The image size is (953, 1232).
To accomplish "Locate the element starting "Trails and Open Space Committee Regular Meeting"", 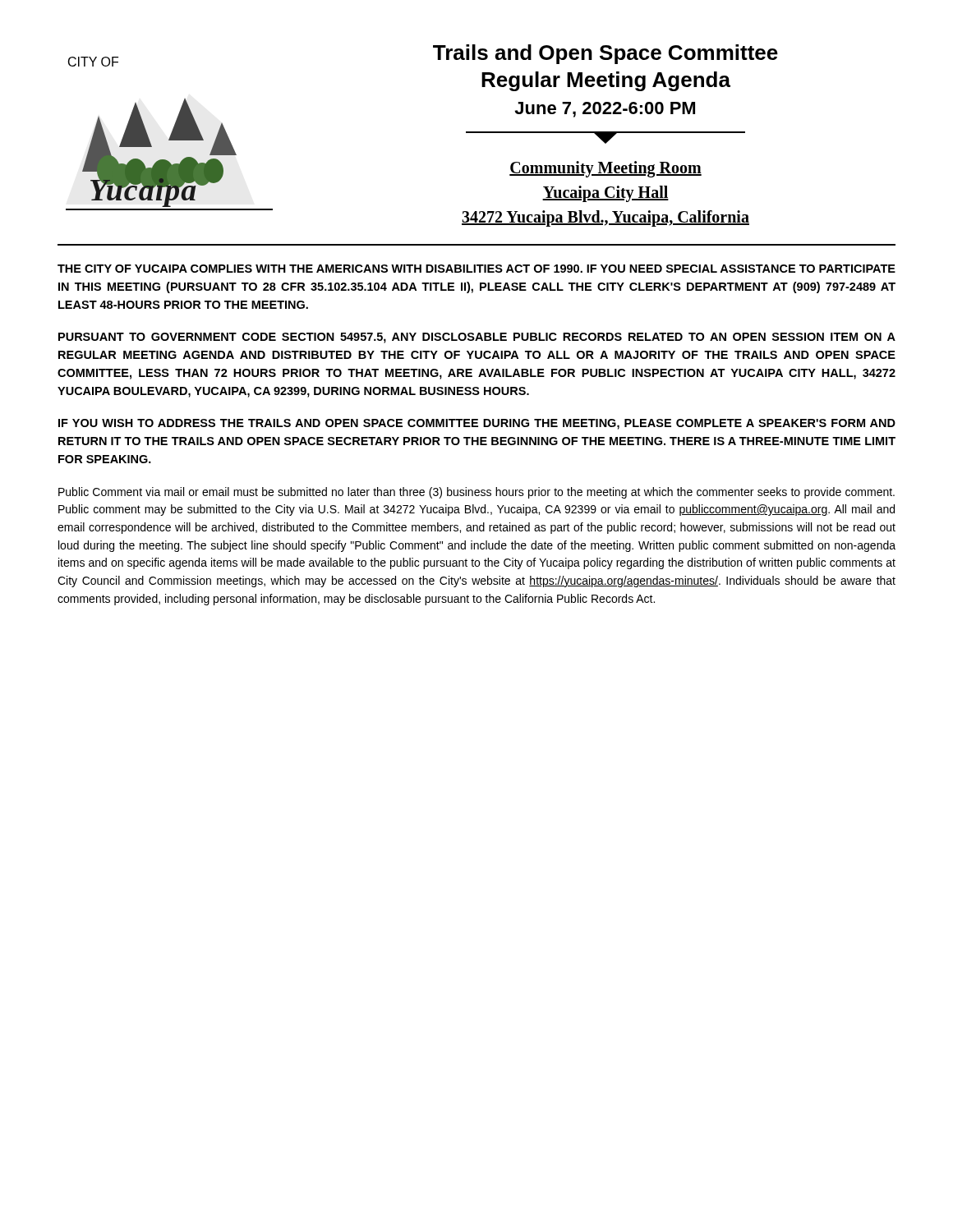I will click(x=605, y=134).
